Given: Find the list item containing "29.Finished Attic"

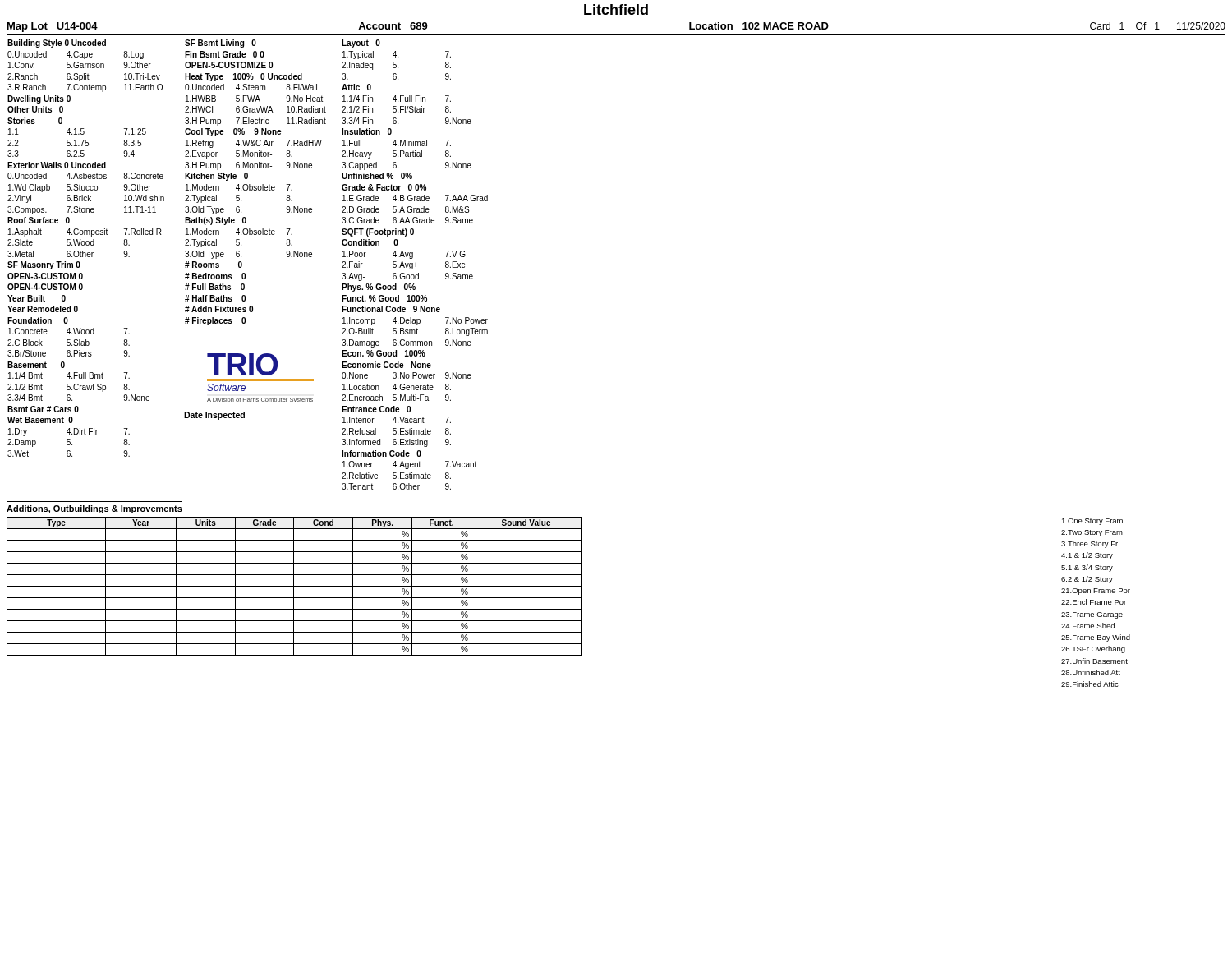Looking at the screenshot, I should point(1090,684).
